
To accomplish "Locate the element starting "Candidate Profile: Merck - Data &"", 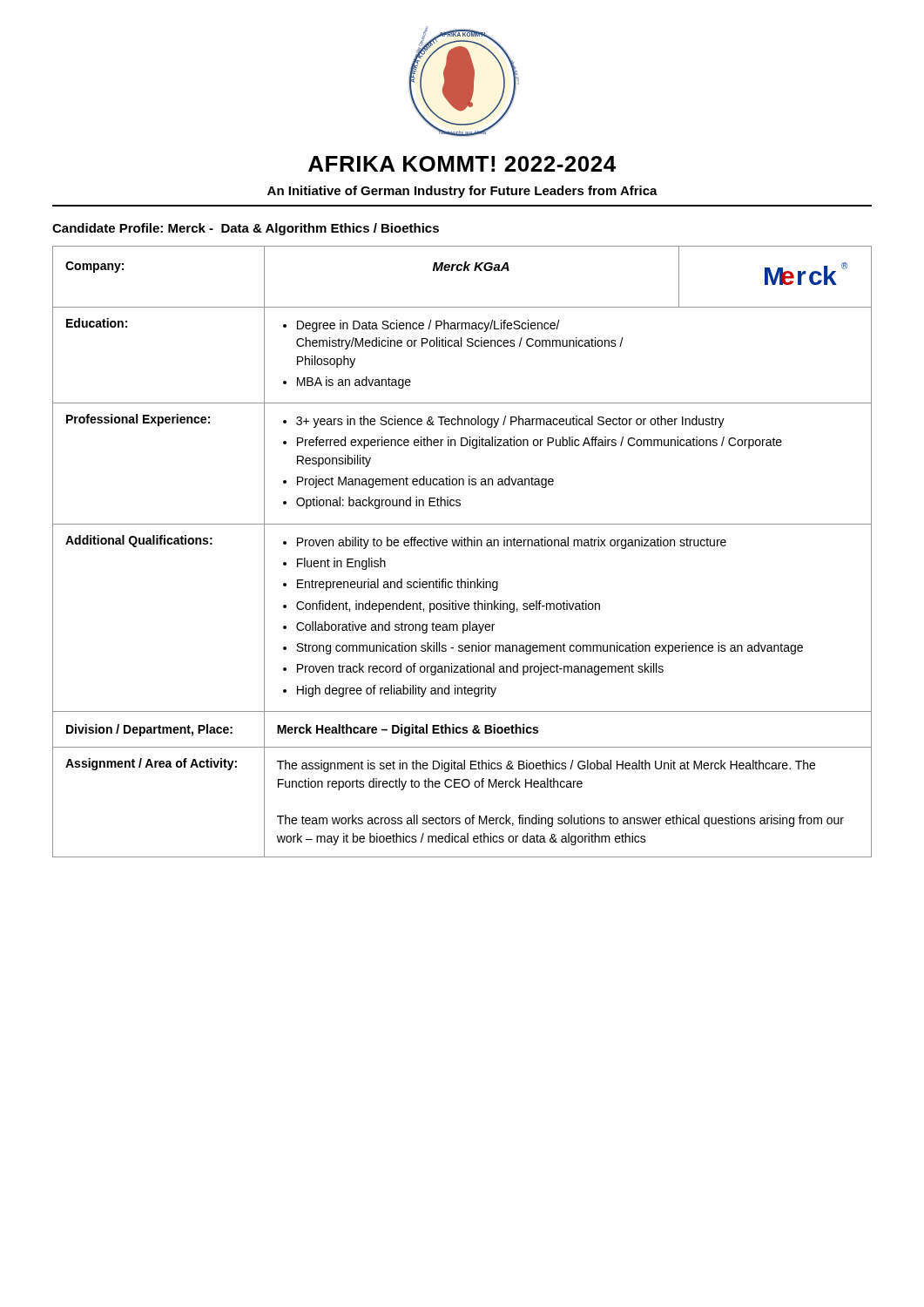I will click(246, 228).
